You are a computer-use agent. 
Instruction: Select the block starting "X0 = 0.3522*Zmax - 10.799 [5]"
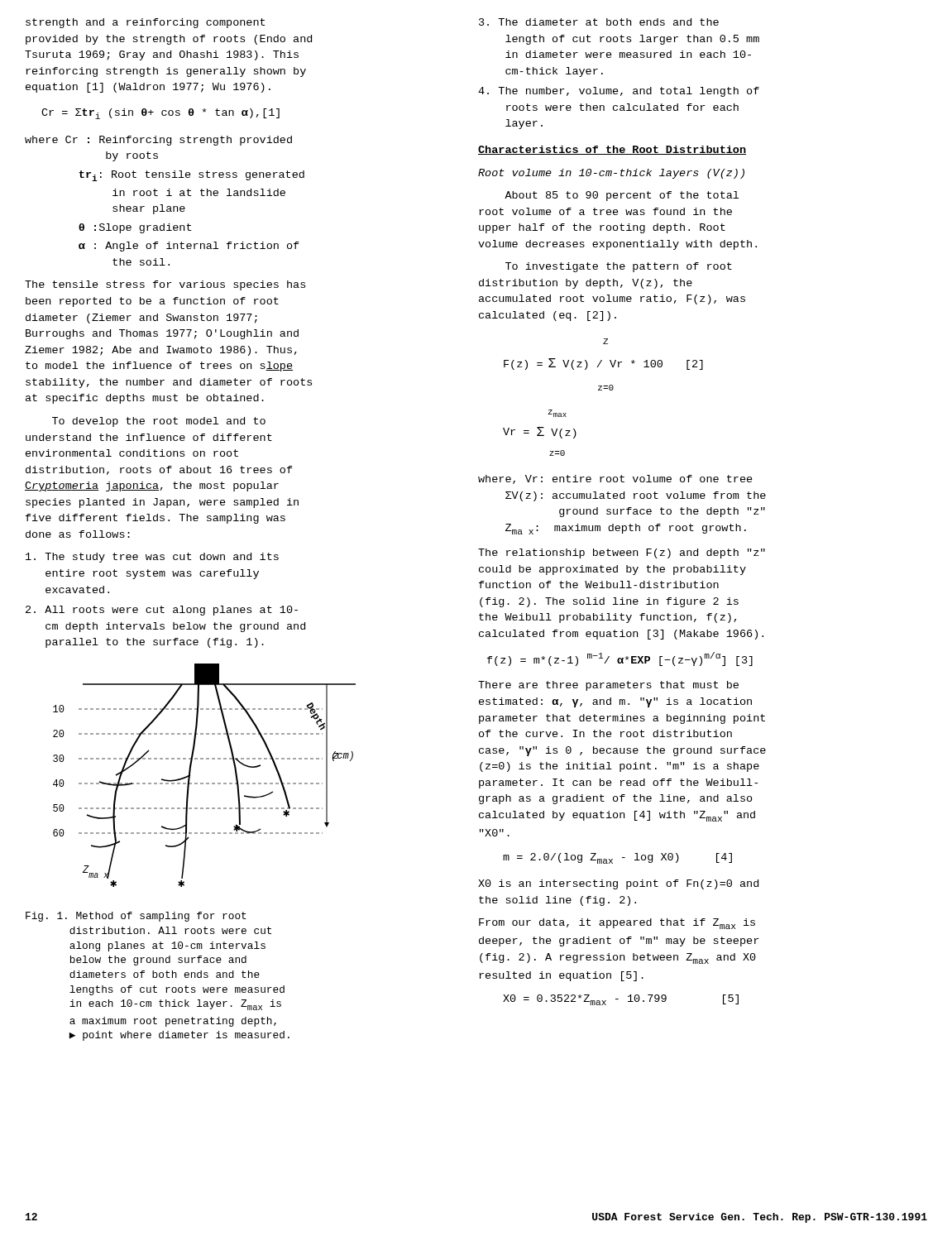pos(622,1000)
